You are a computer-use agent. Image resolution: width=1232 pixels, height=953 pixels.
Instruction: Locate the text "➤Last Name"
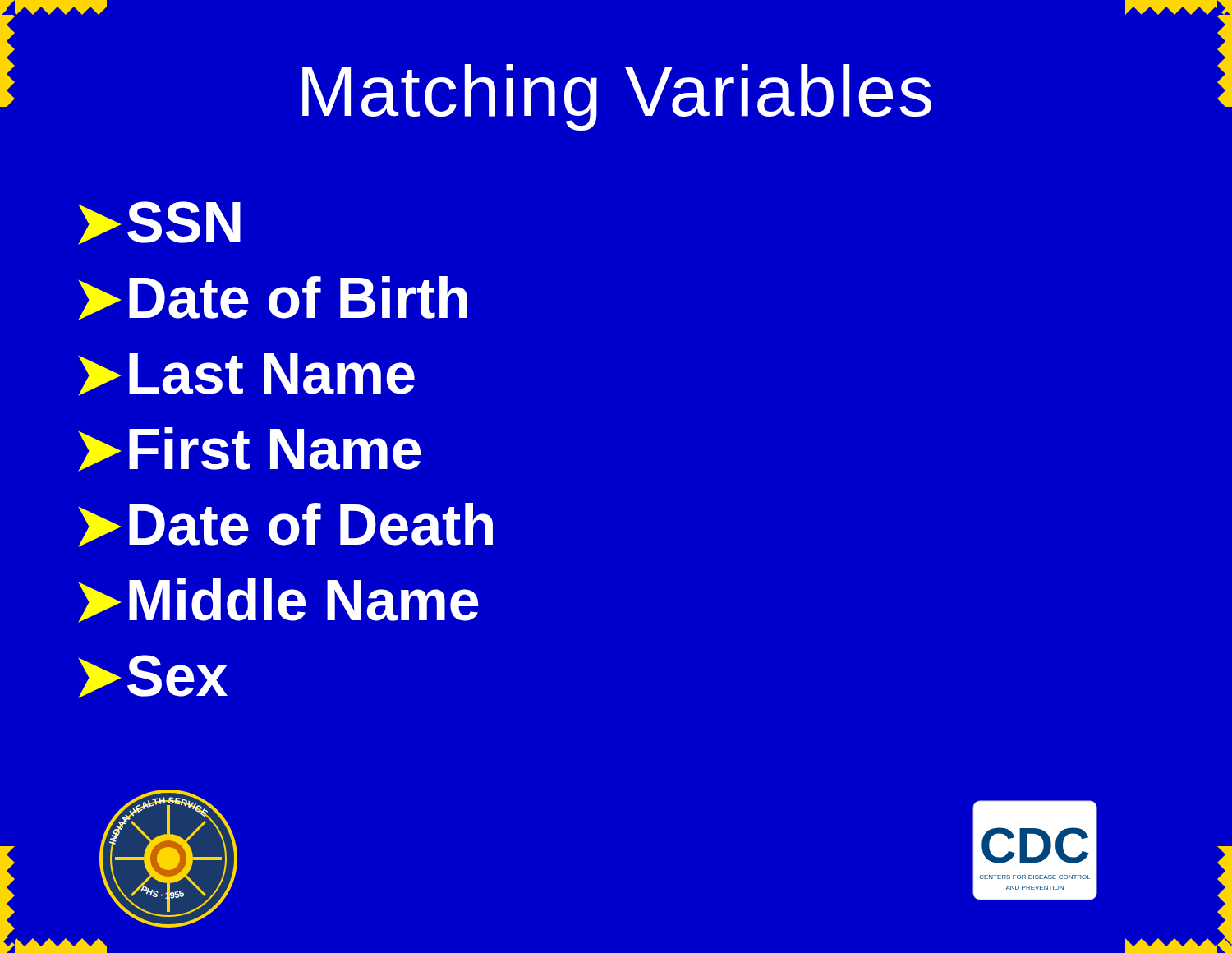click(245, 374)
